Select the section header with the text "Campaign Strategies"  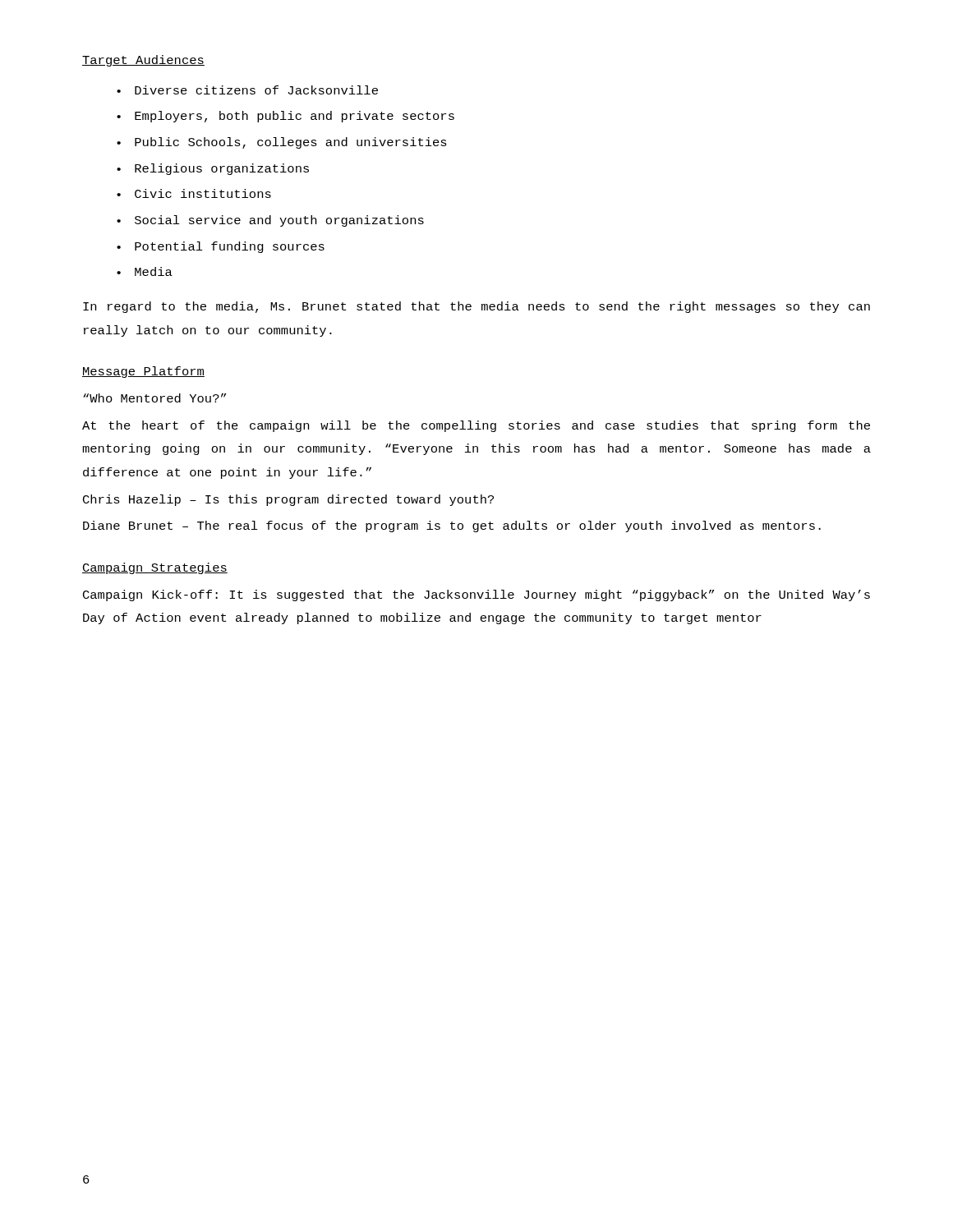(155, 568)
